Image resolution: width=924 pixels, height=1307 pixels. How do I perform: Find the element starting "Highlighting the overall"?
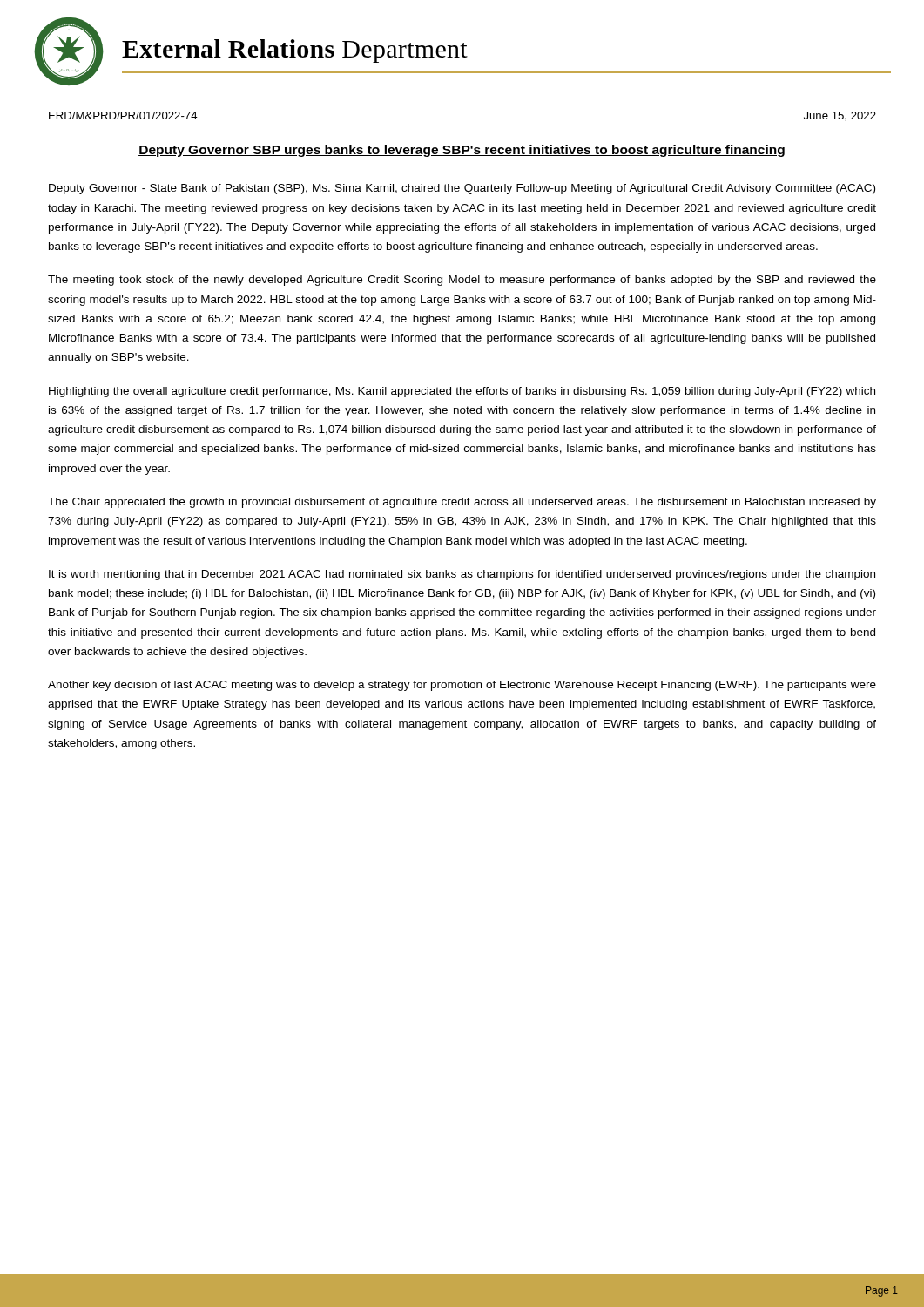point(462,429)
